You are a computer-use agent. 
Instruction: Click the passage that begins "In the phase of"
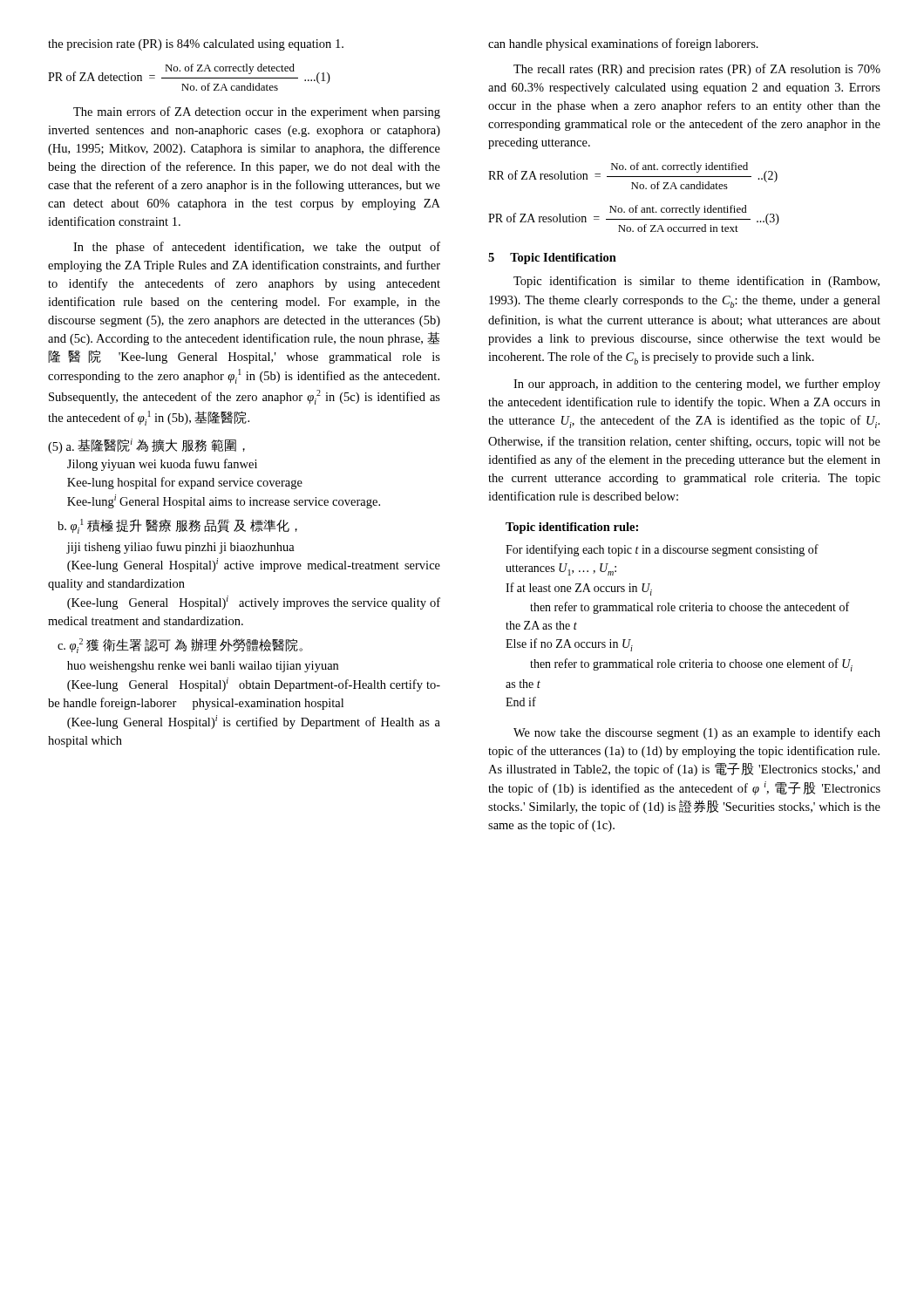tap(244, 334)
